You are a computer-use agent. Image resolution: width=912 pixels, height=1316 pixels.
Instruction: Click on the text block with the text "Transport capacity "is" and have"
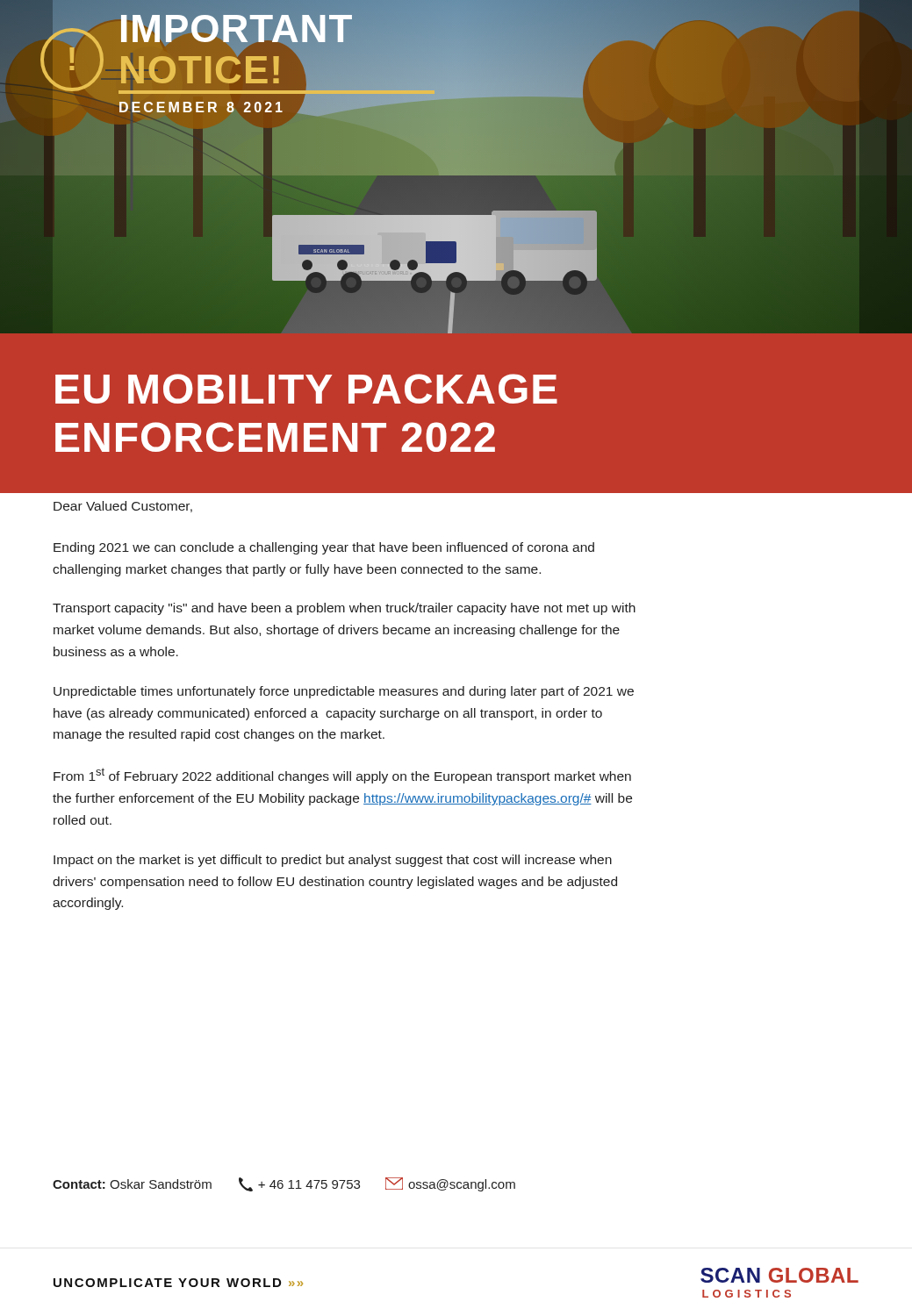tap(344, 630)
